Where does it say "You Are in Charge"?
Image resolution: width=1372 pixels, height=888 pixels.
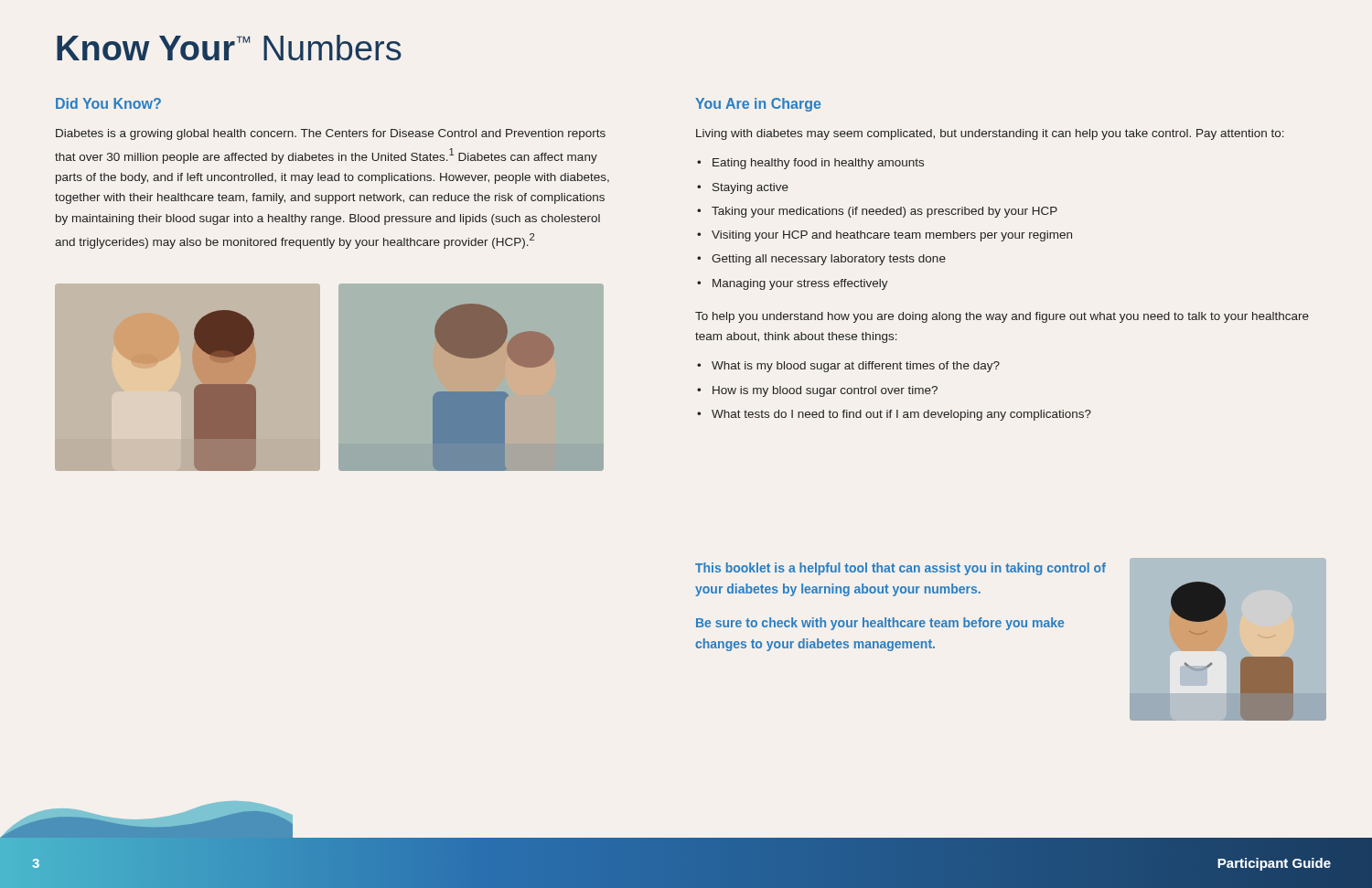[x=758, y=104]
